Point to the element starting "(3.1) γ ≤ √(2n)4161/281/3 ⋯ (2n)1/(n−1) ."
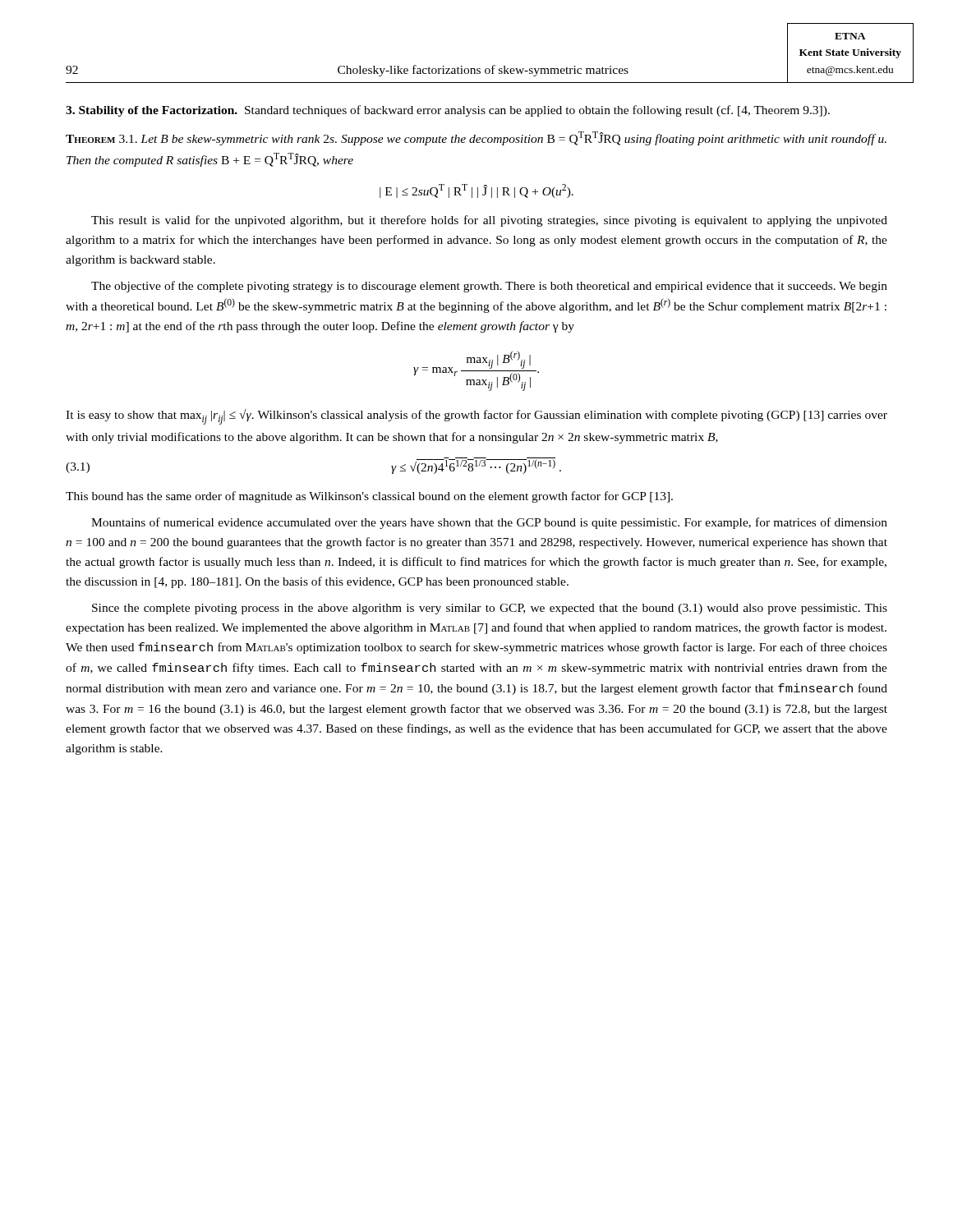The image size is (953, 1232). [x=452, y=467]
